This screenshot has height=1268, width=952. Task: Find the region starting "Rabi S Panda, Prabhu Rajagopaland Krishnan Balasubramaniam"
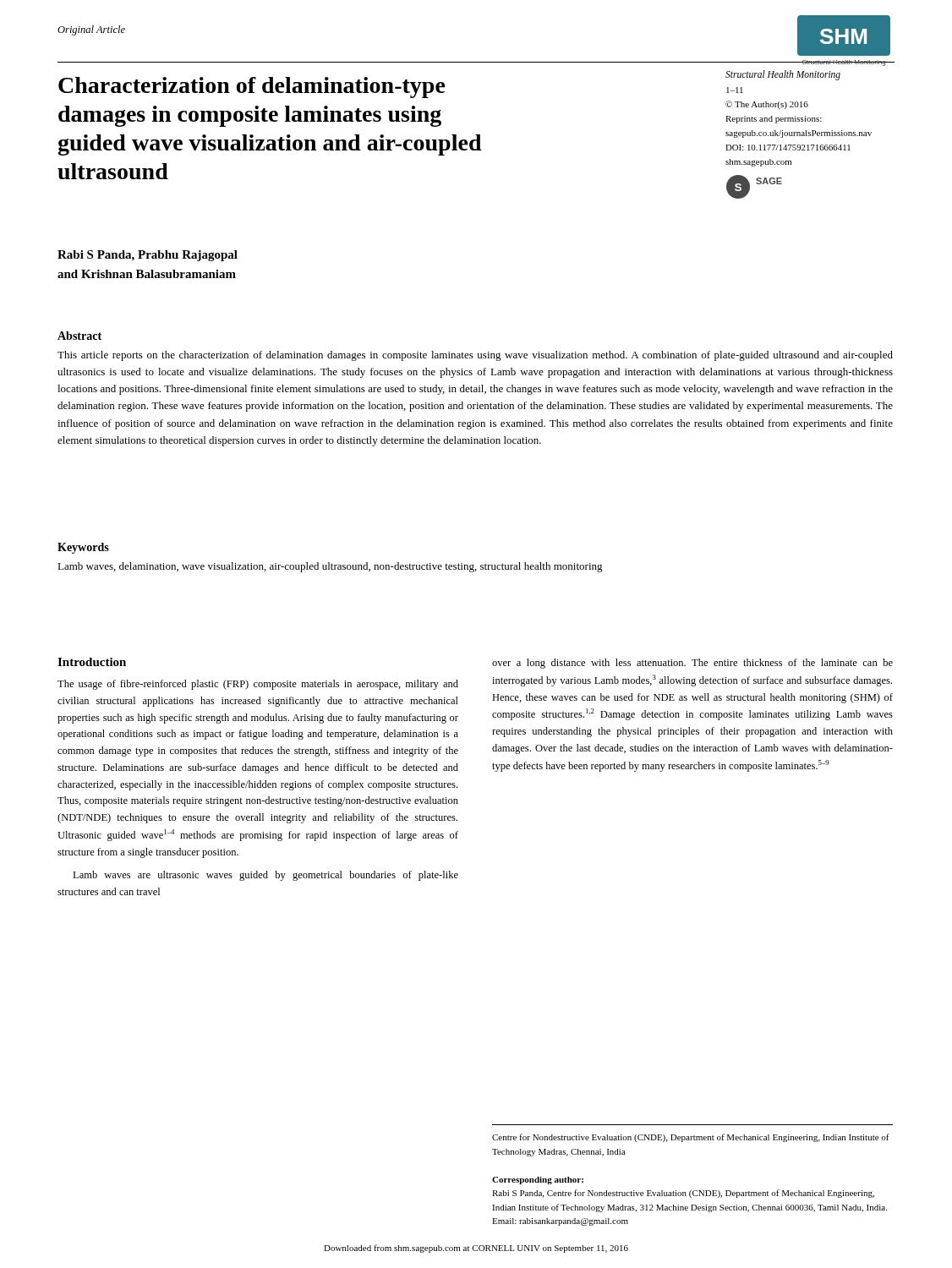pos(148,264)
